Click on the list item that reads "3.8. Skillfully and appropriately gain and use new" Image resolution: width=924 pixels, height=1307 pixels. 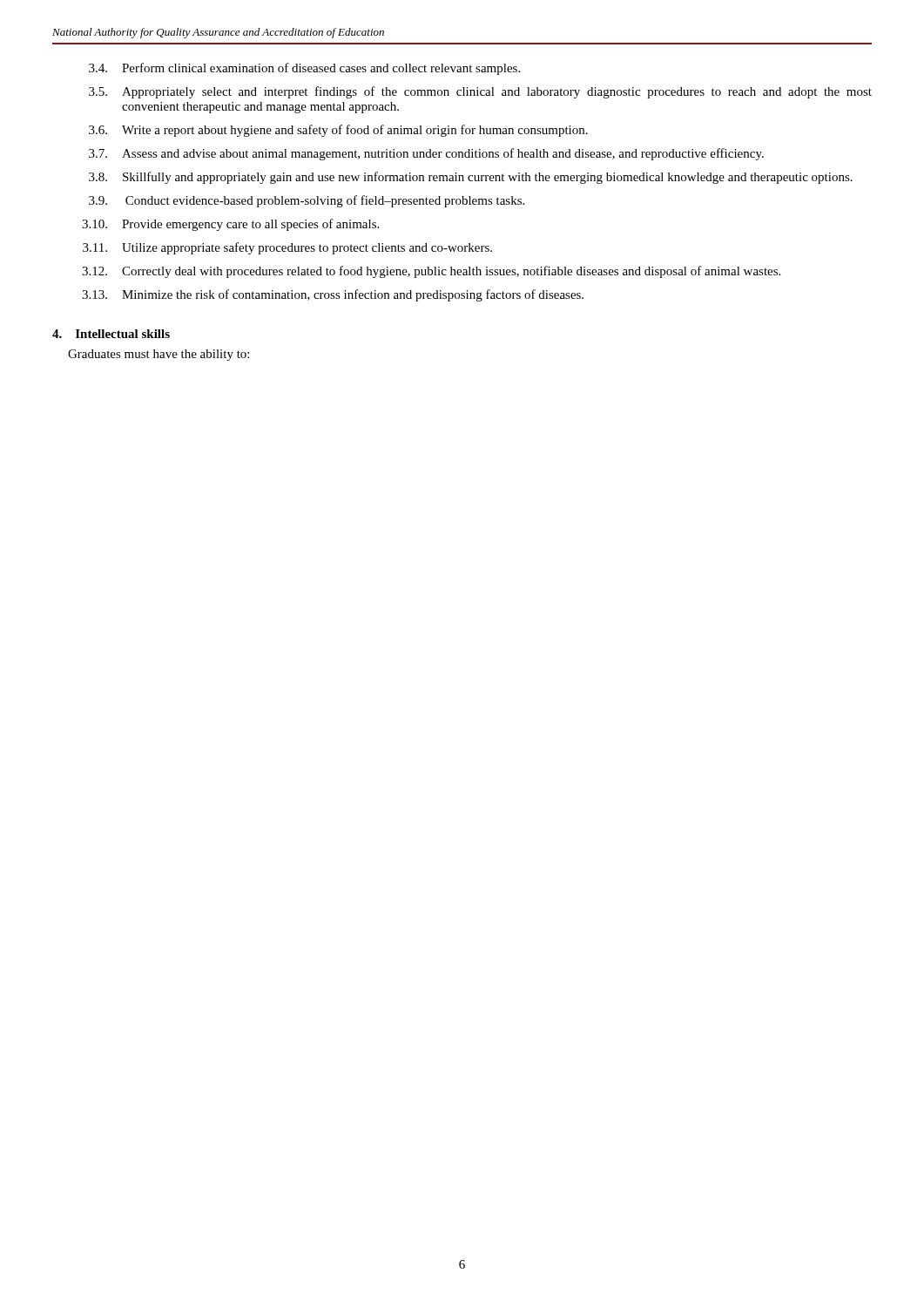click(x=462, y=177)
